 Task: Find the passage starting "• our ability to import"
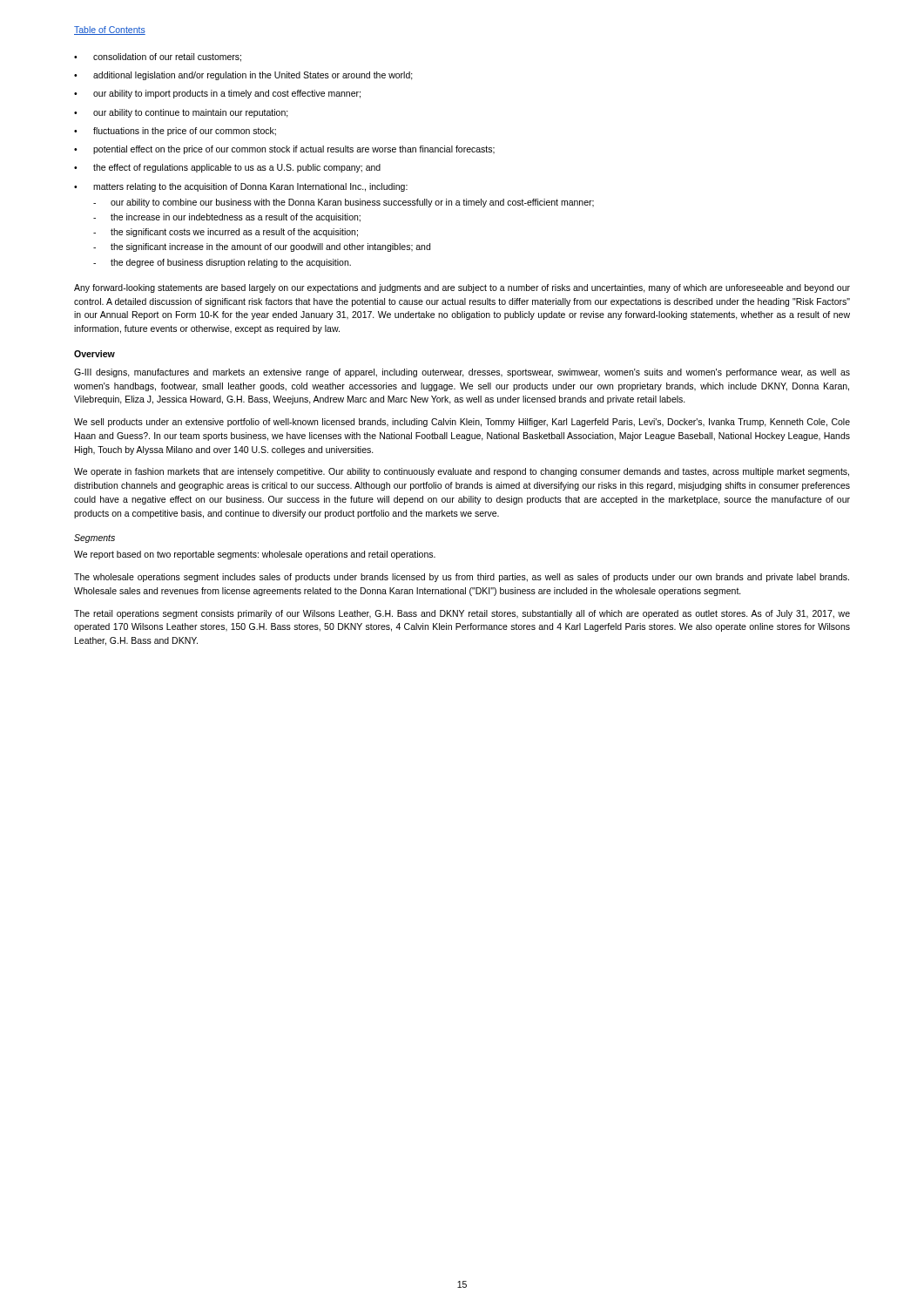218,94
